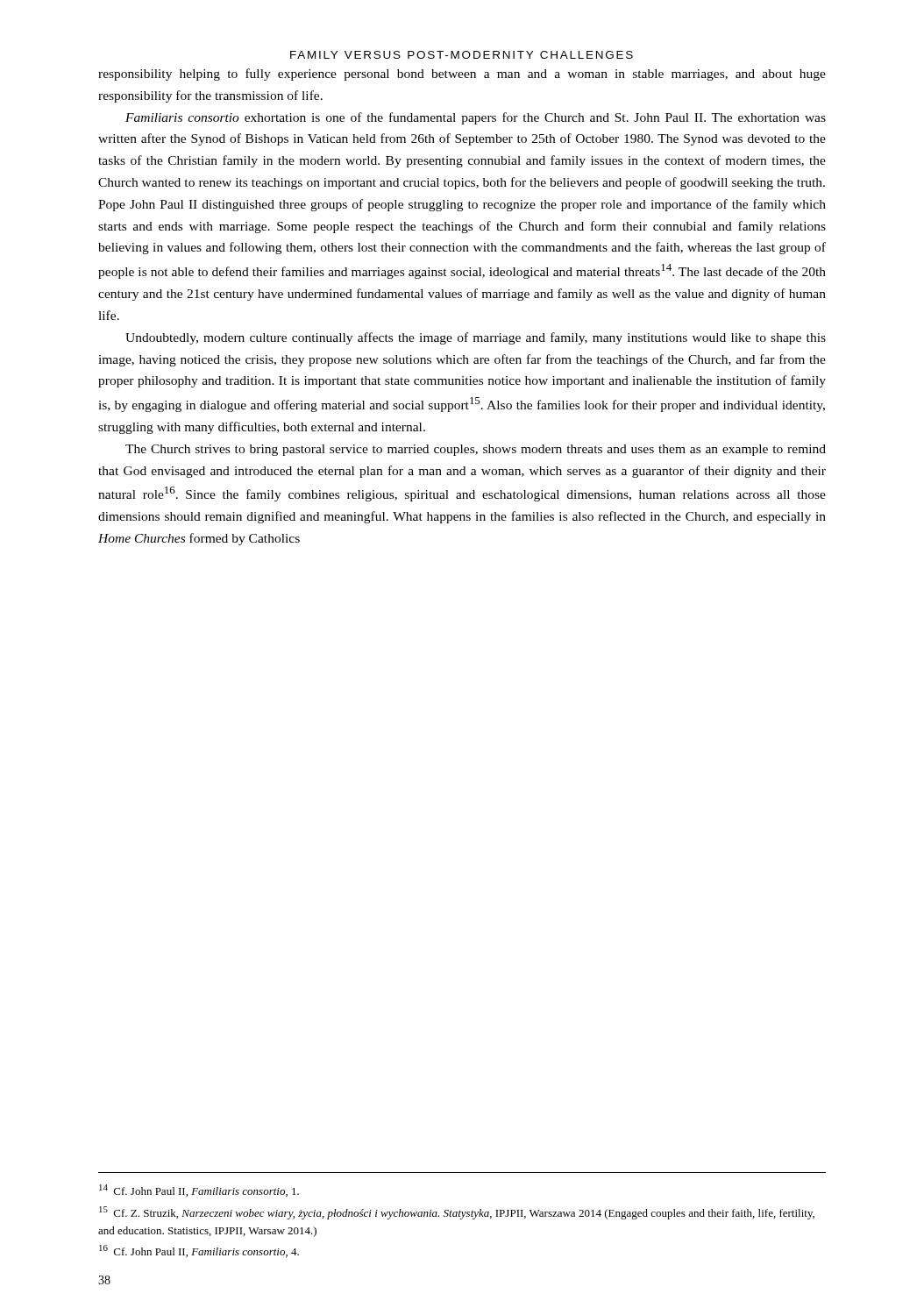Screen dimensions: 1315x924
Task: Find the block on this page that starts "Undoubtedly, modern culture"
Action: [462, 382]
